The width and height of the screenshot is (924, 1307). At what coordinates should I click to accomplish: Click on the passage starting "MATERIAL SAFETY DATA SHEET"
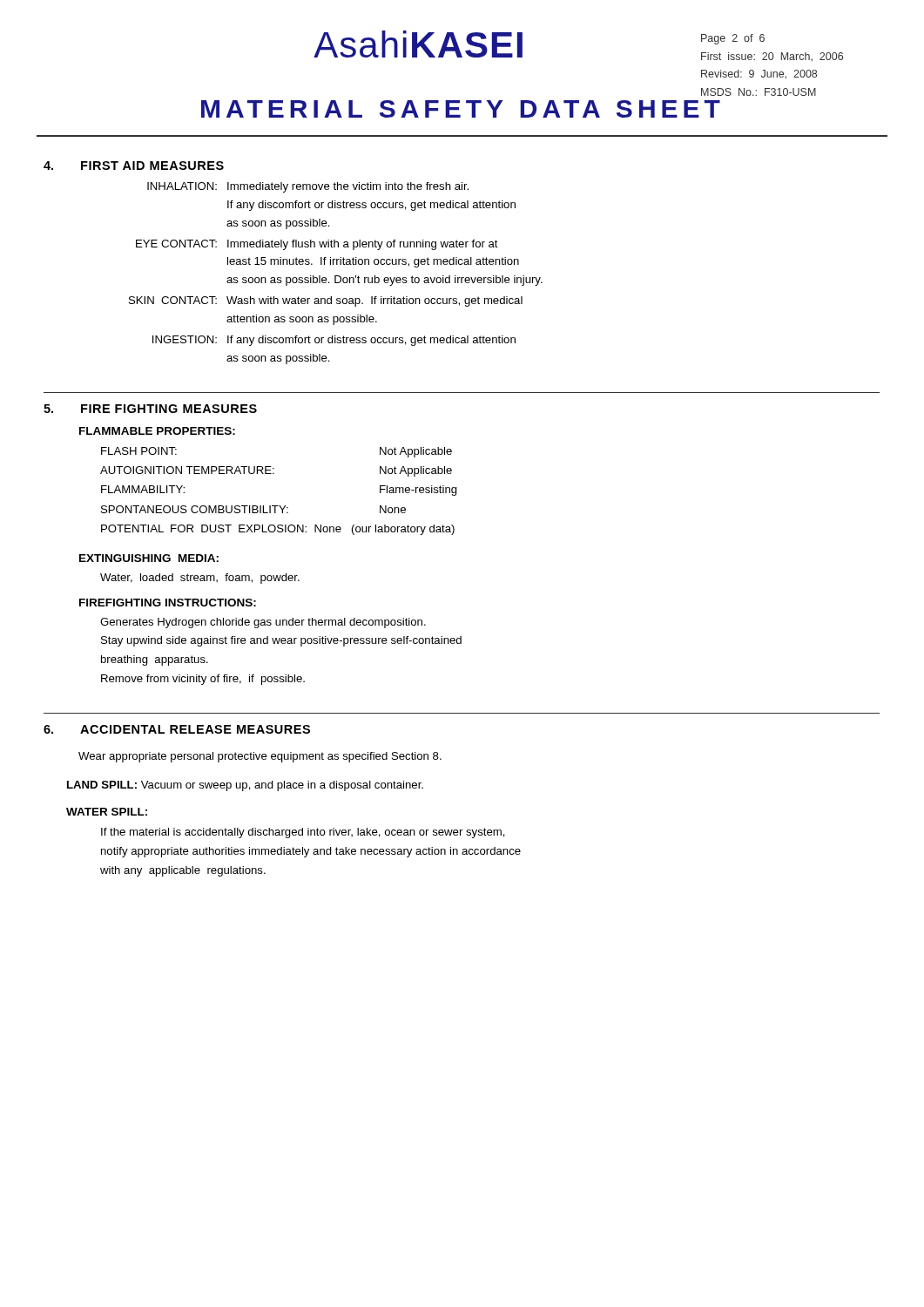[x=462, y=108]
